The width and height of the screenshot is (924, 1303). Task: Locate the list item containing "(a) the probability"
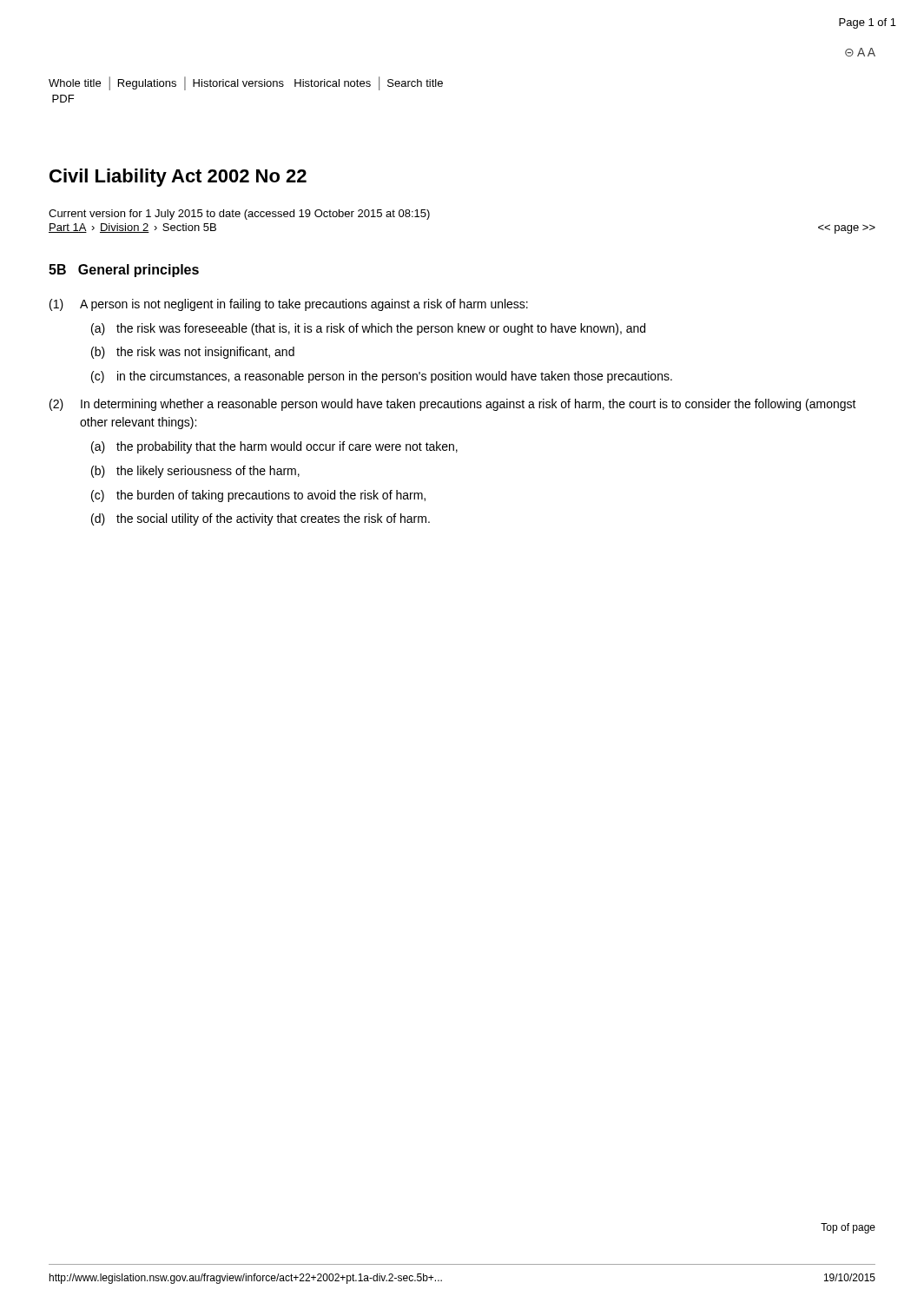[x=274, y=447]
